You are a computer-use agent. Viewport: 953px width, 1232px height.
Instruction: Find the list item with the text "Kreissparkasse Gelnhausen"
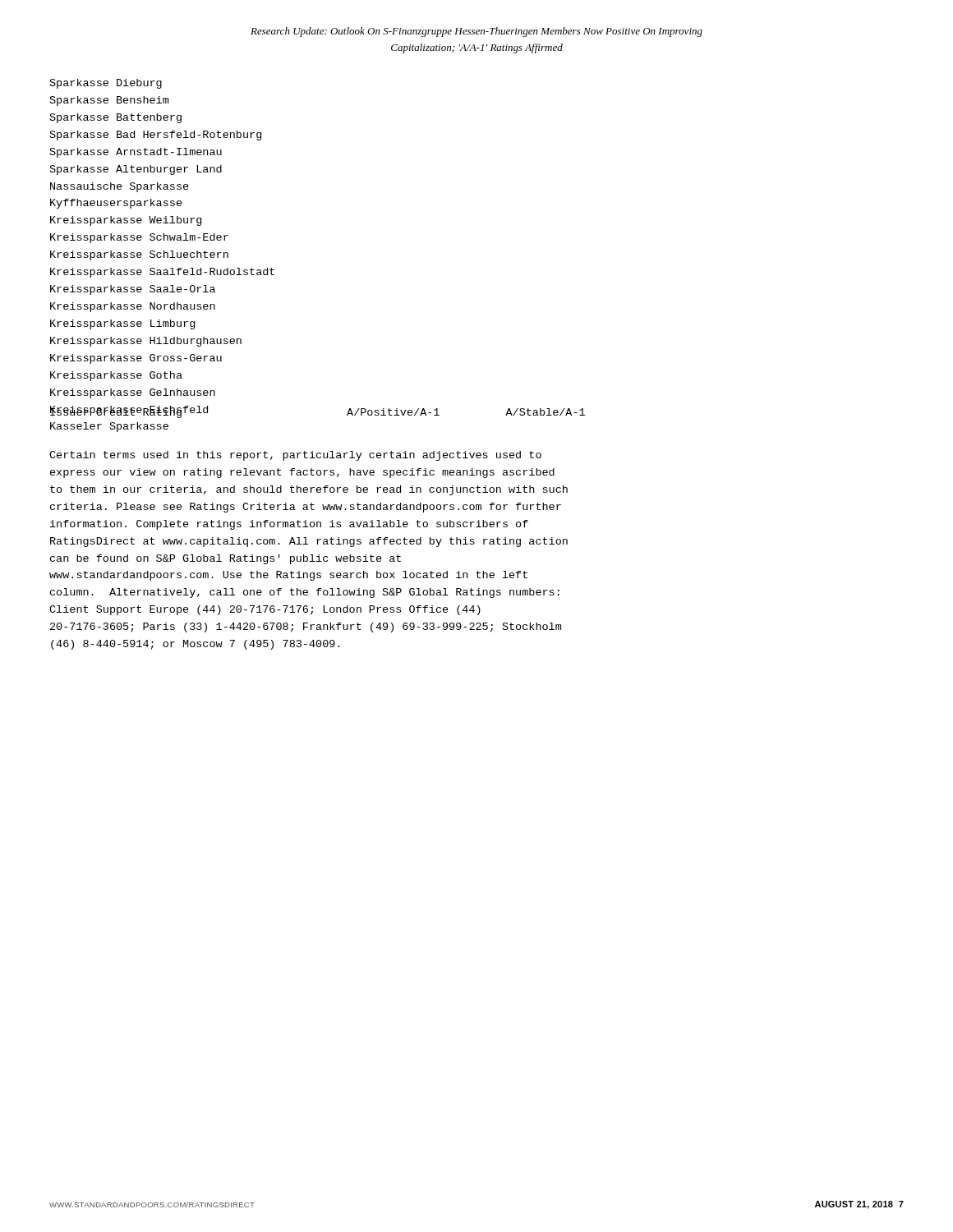[x=132, y=393]
